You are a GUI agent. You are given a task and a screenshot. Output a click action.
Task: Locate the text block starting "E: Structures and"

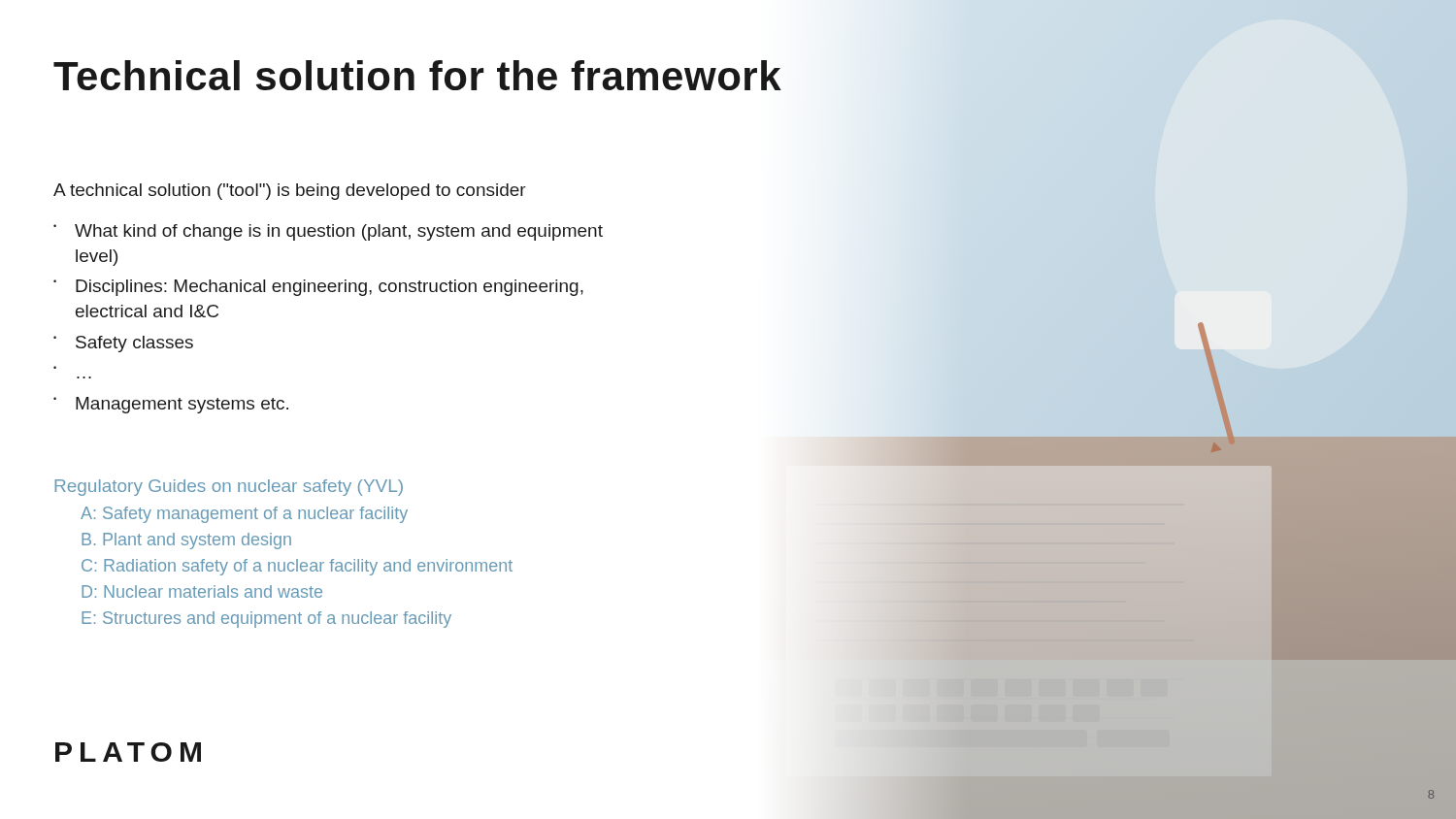click(266, 618)
